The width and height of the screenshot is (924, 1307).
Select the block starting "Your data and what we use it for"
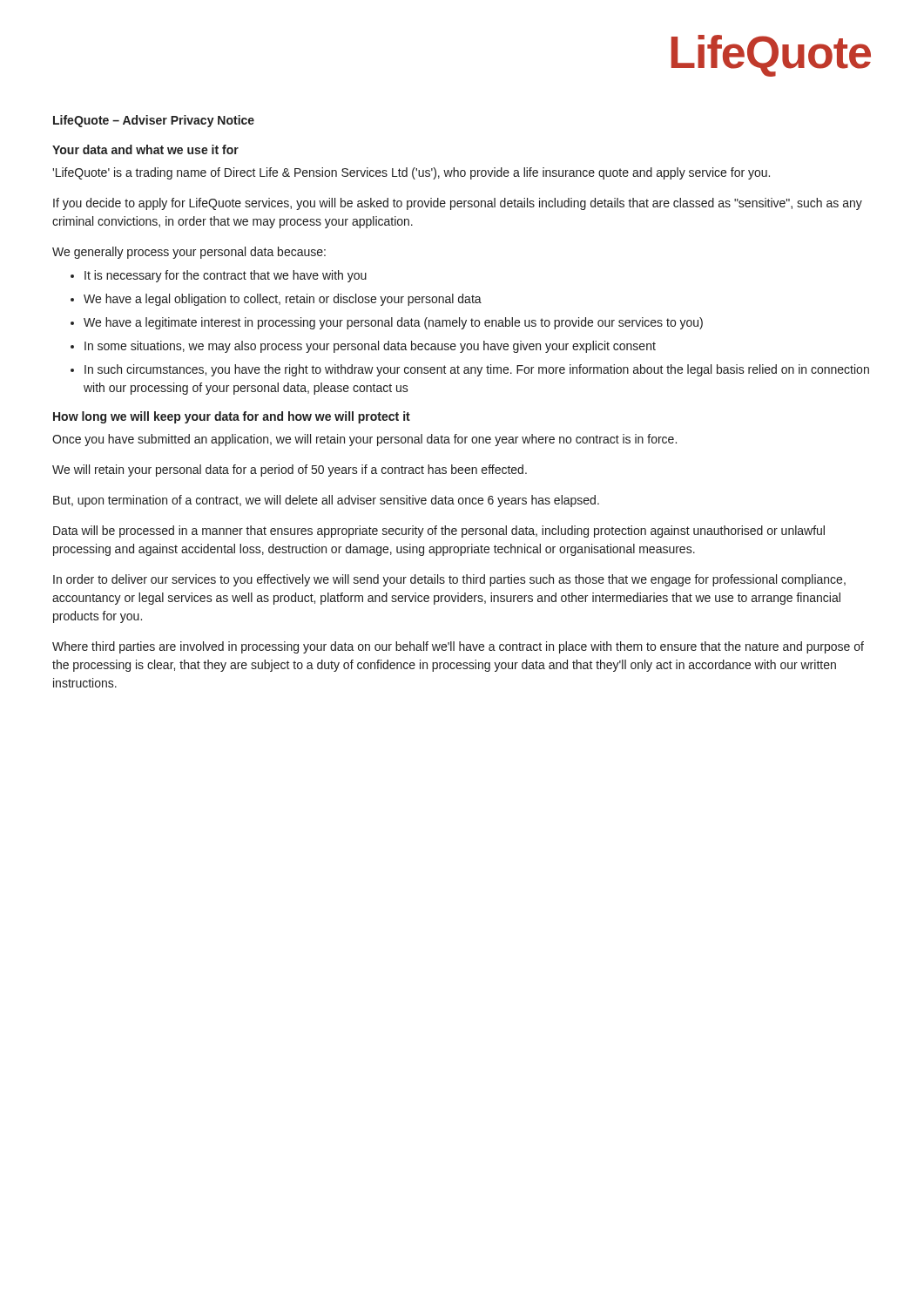[145, 150]
